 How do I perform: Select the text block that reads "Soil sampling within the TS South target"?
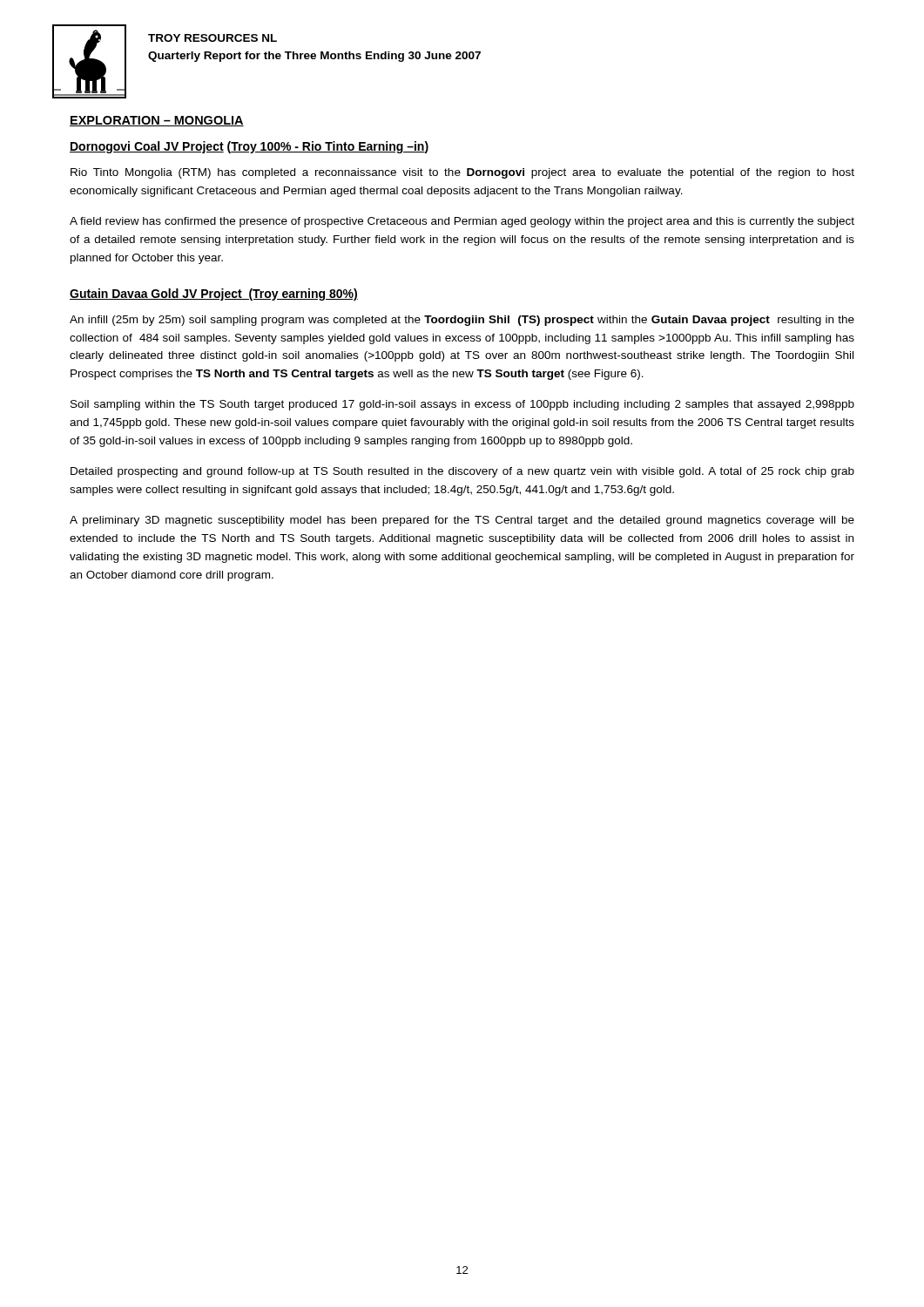point(462,422)
